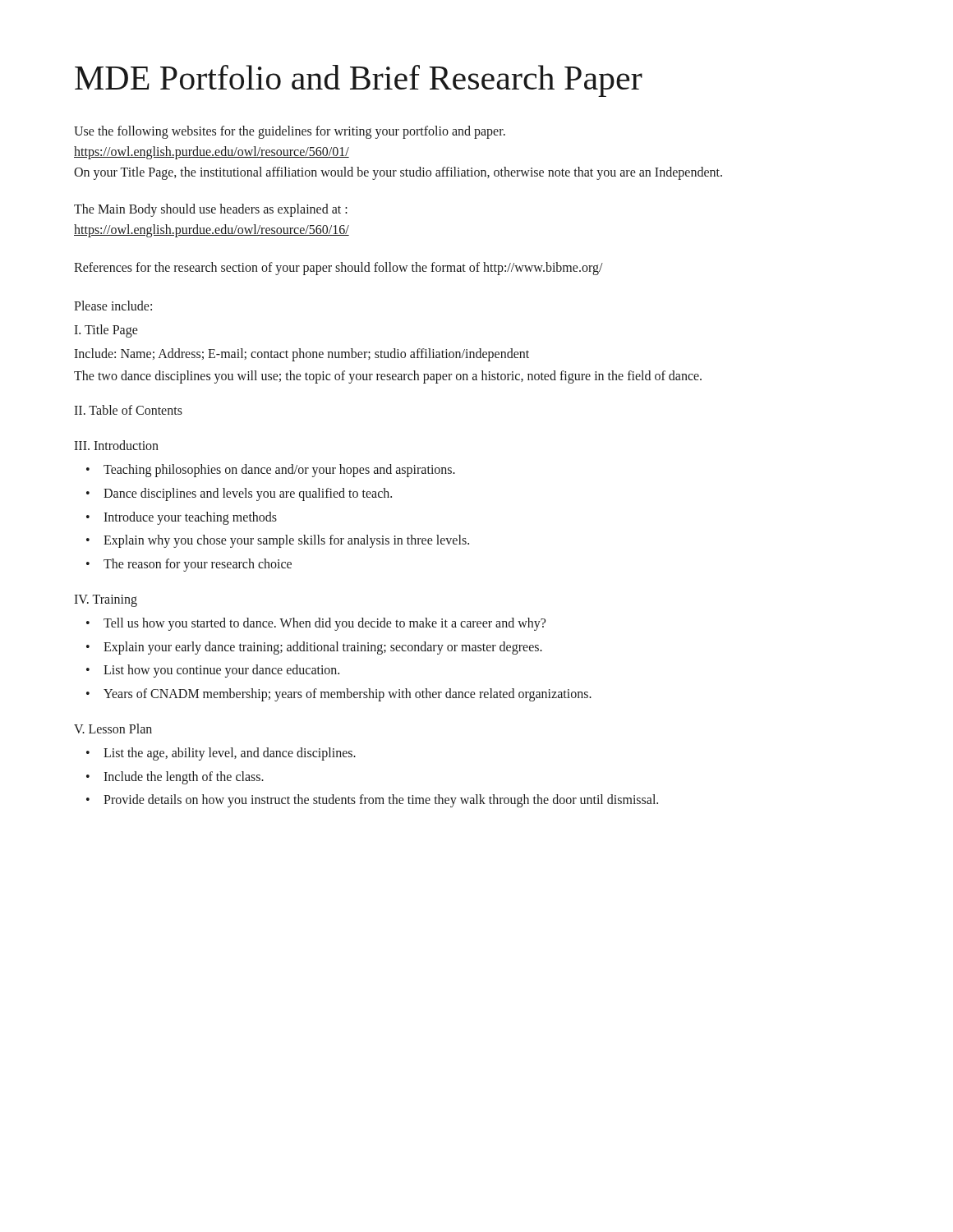Where does it say "Please include:"?
The width and height of the screenshot is (953, 1232).
coord(114,306)
